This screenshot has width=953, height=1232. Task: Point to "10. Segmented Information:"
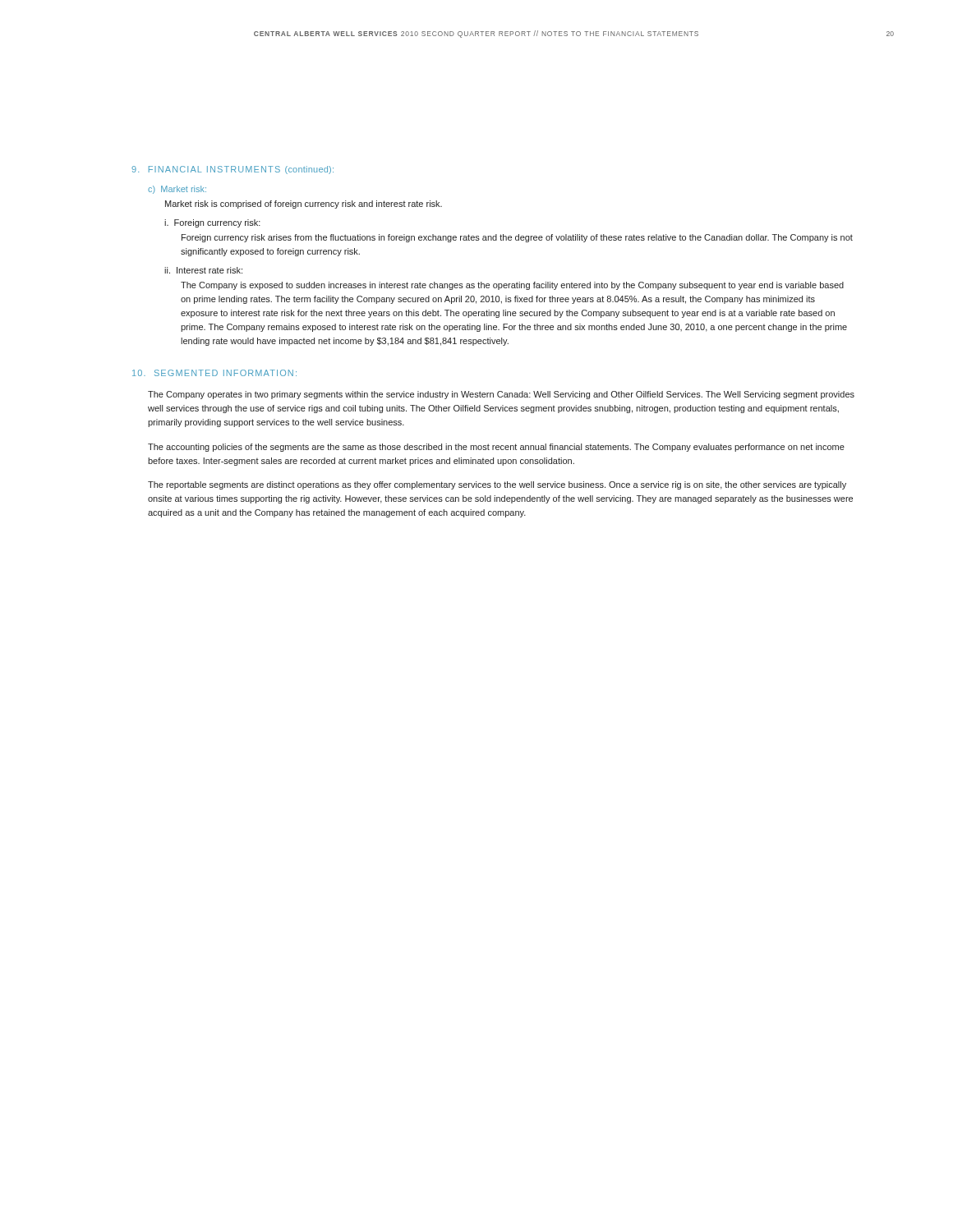(x=215, y=373)
